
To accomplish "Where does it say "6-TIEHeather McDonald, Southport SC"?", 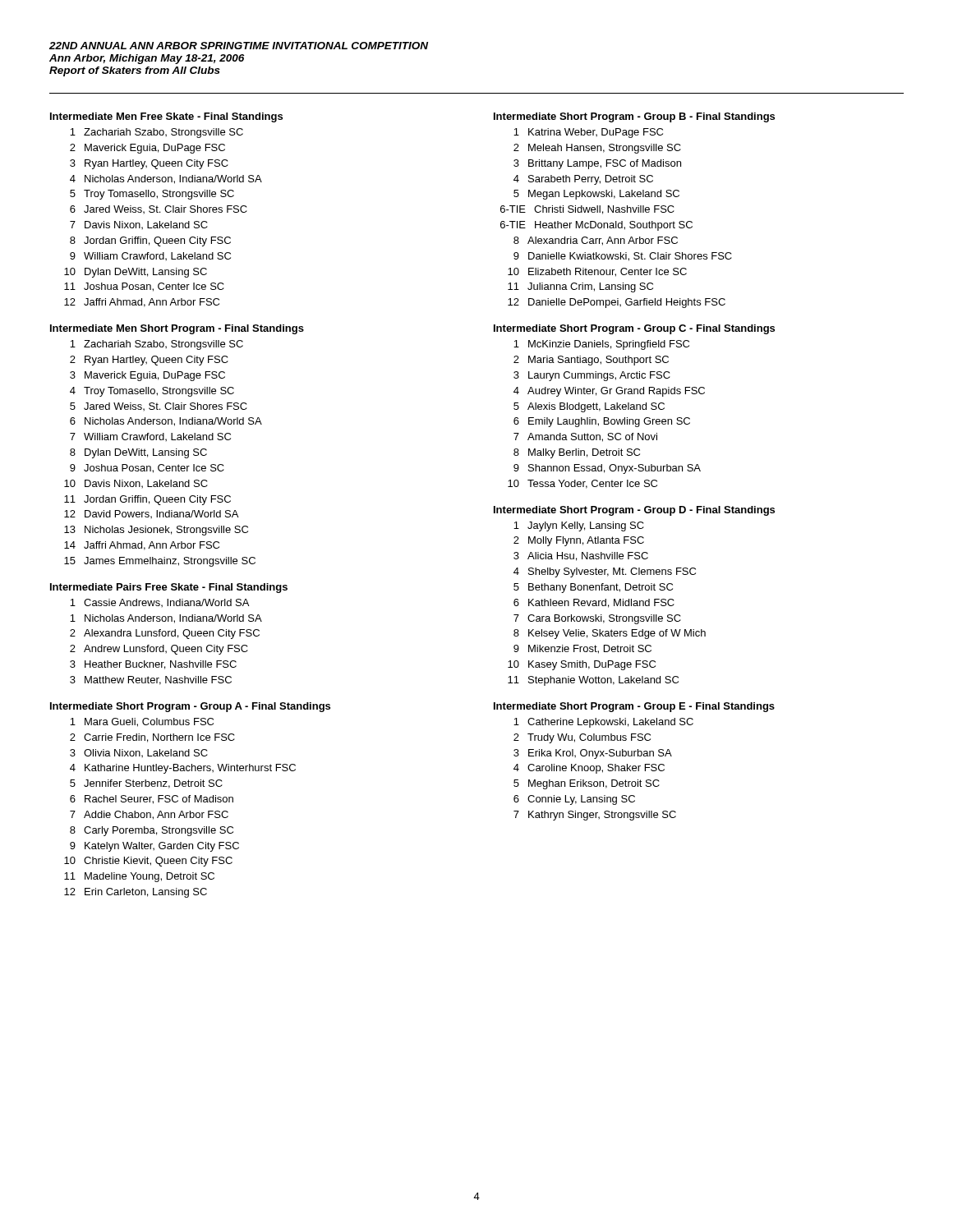I will (698, 225).
